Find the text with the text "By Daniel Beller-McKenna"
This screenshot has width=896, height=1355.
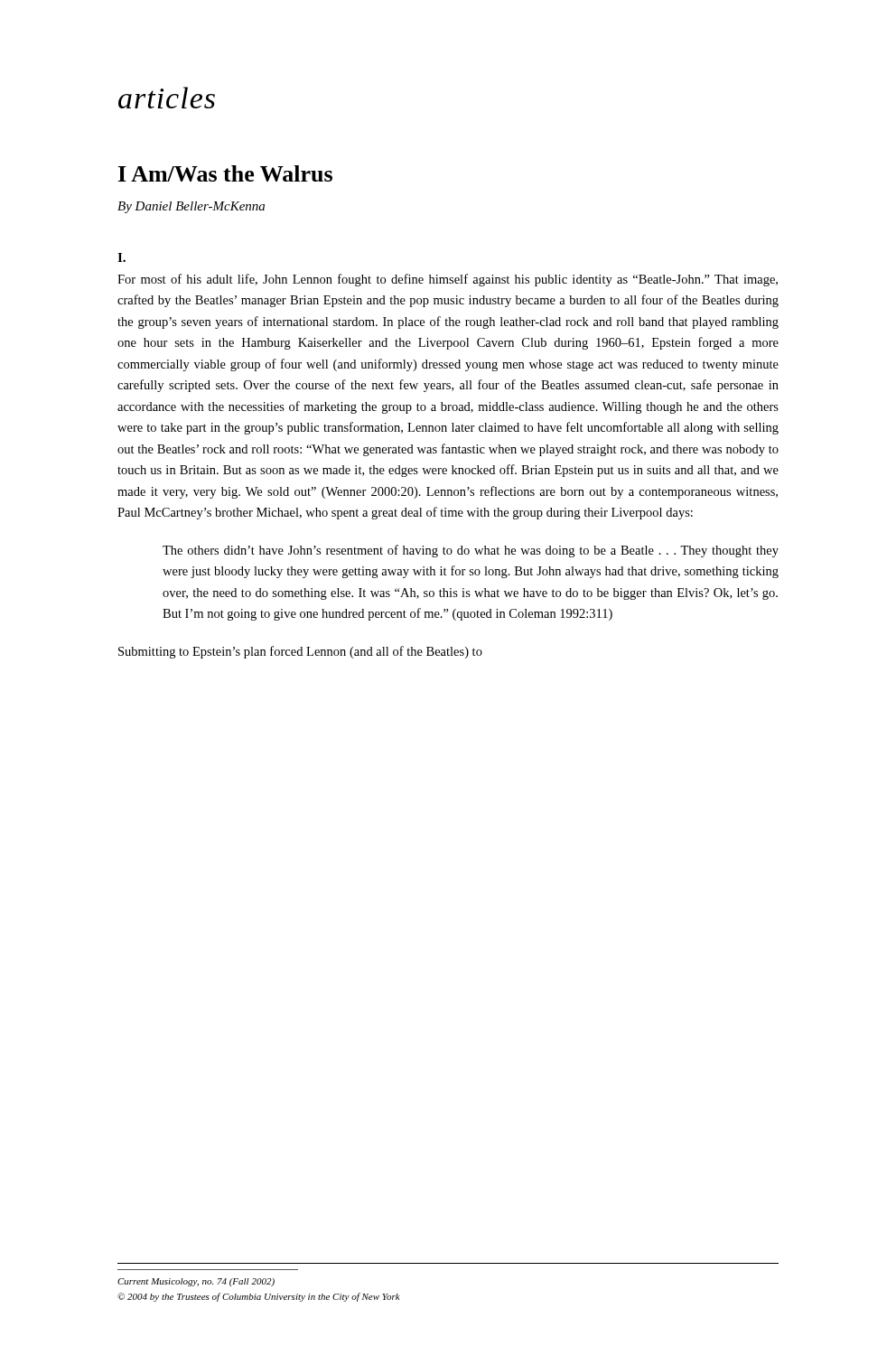pyautogui.click(x=191, y=206)
